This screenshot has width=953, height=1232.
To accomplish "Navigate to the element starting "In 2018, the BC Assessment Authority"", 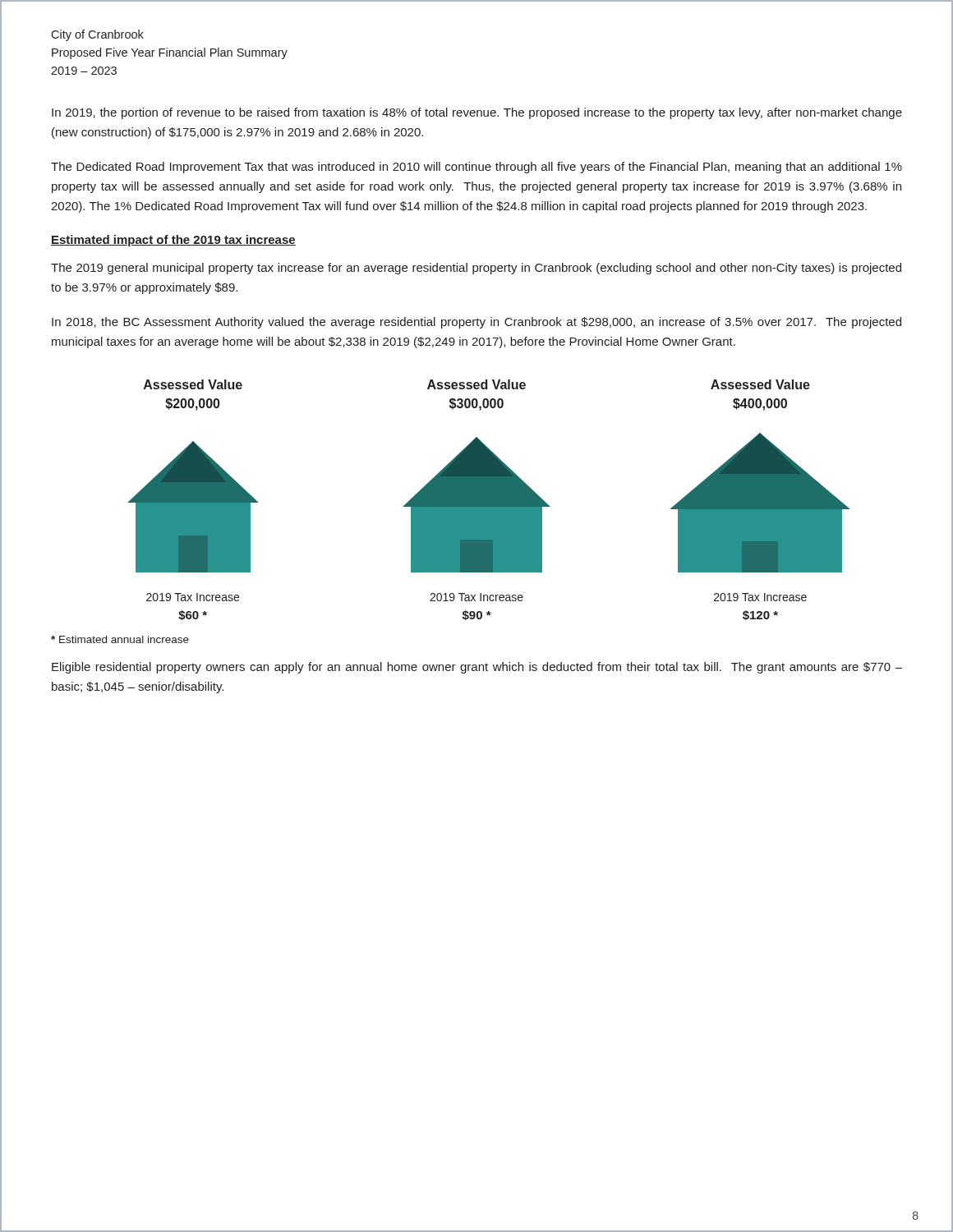I will point(476,332).
